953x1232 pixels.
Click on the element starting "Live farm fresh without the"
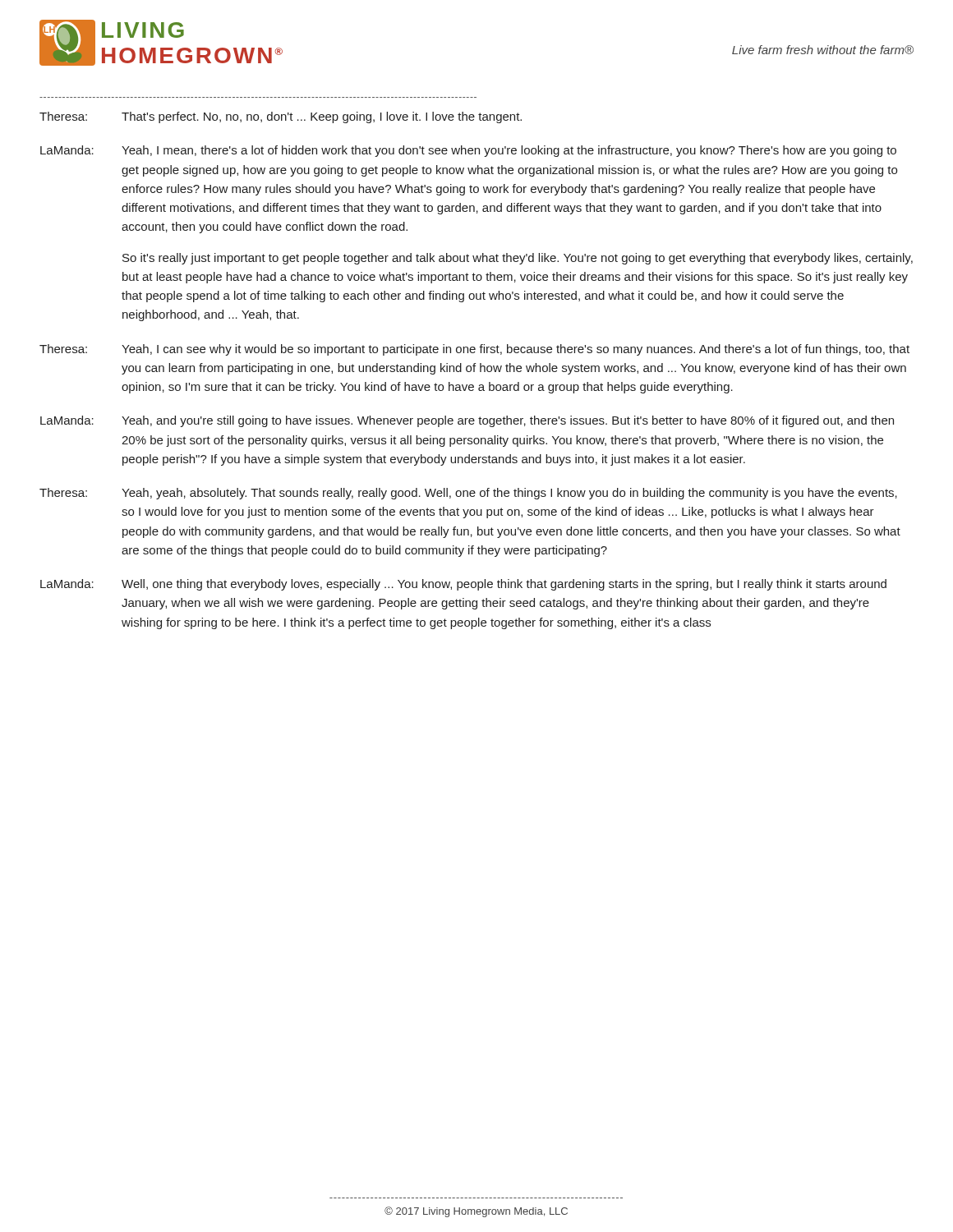(823, 50)
